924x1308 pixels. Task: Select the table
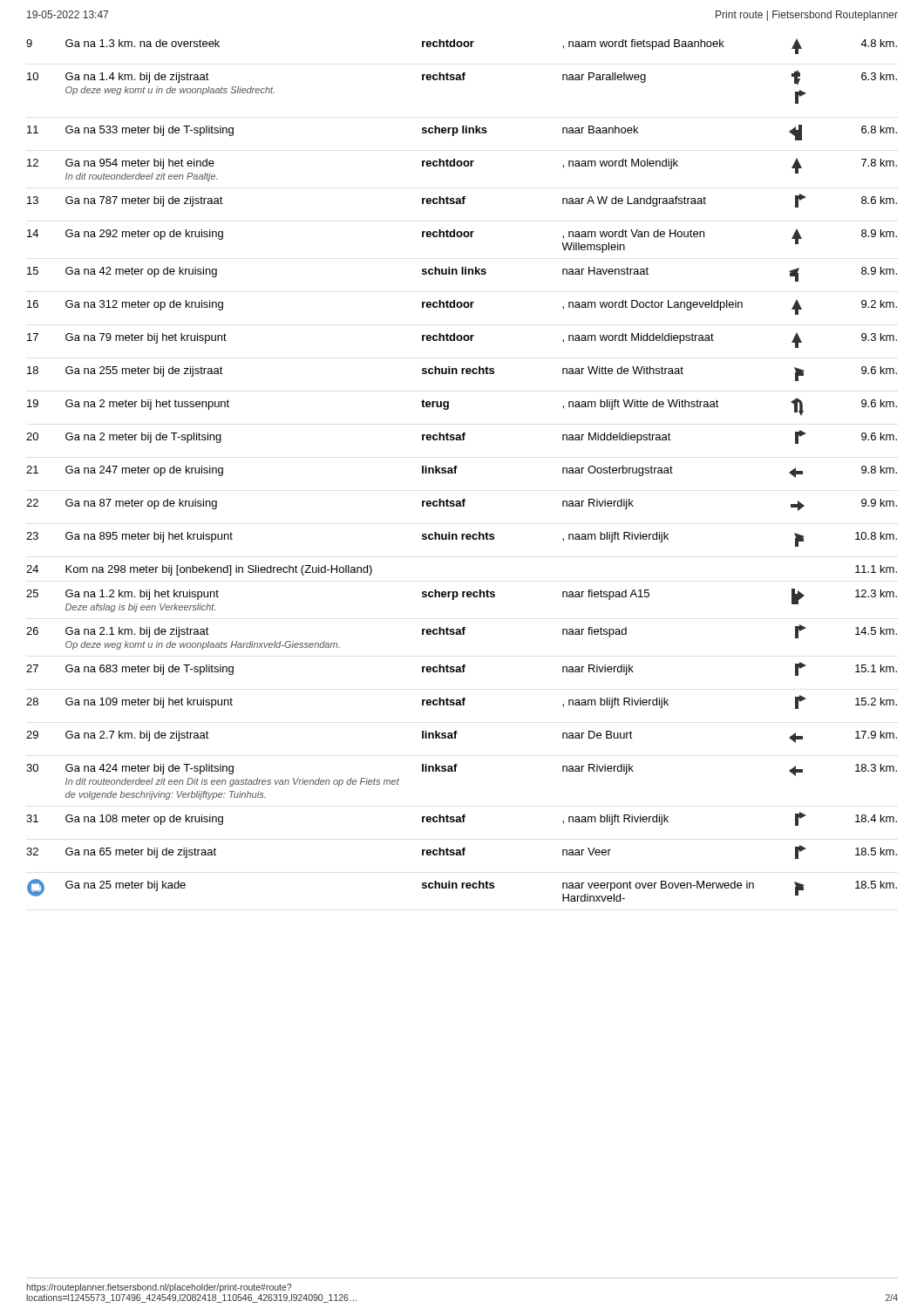click(x=462, y=657)
